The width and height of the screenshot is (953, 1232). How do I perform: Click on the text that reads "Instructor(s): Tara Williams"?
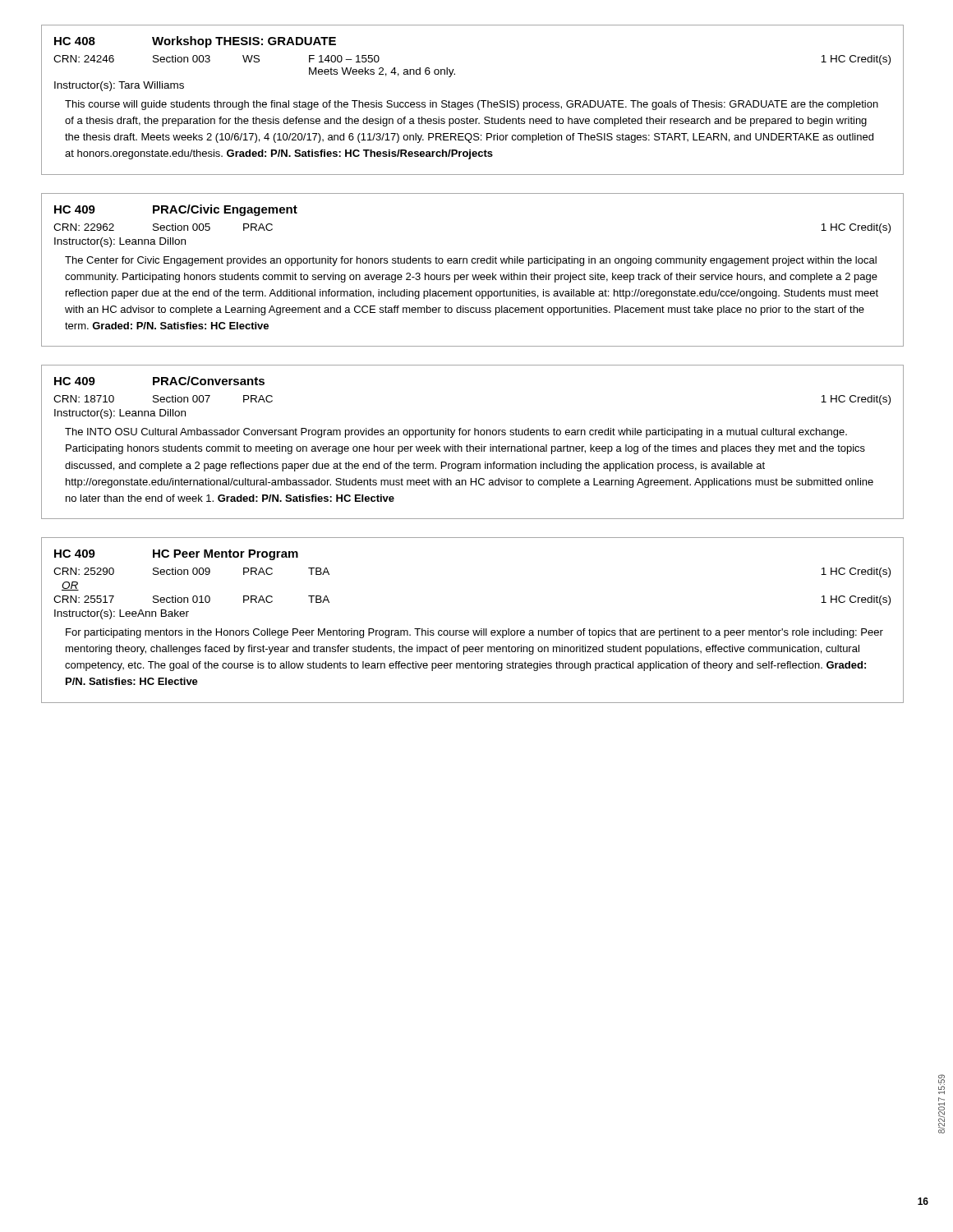[x=119, y=85]
